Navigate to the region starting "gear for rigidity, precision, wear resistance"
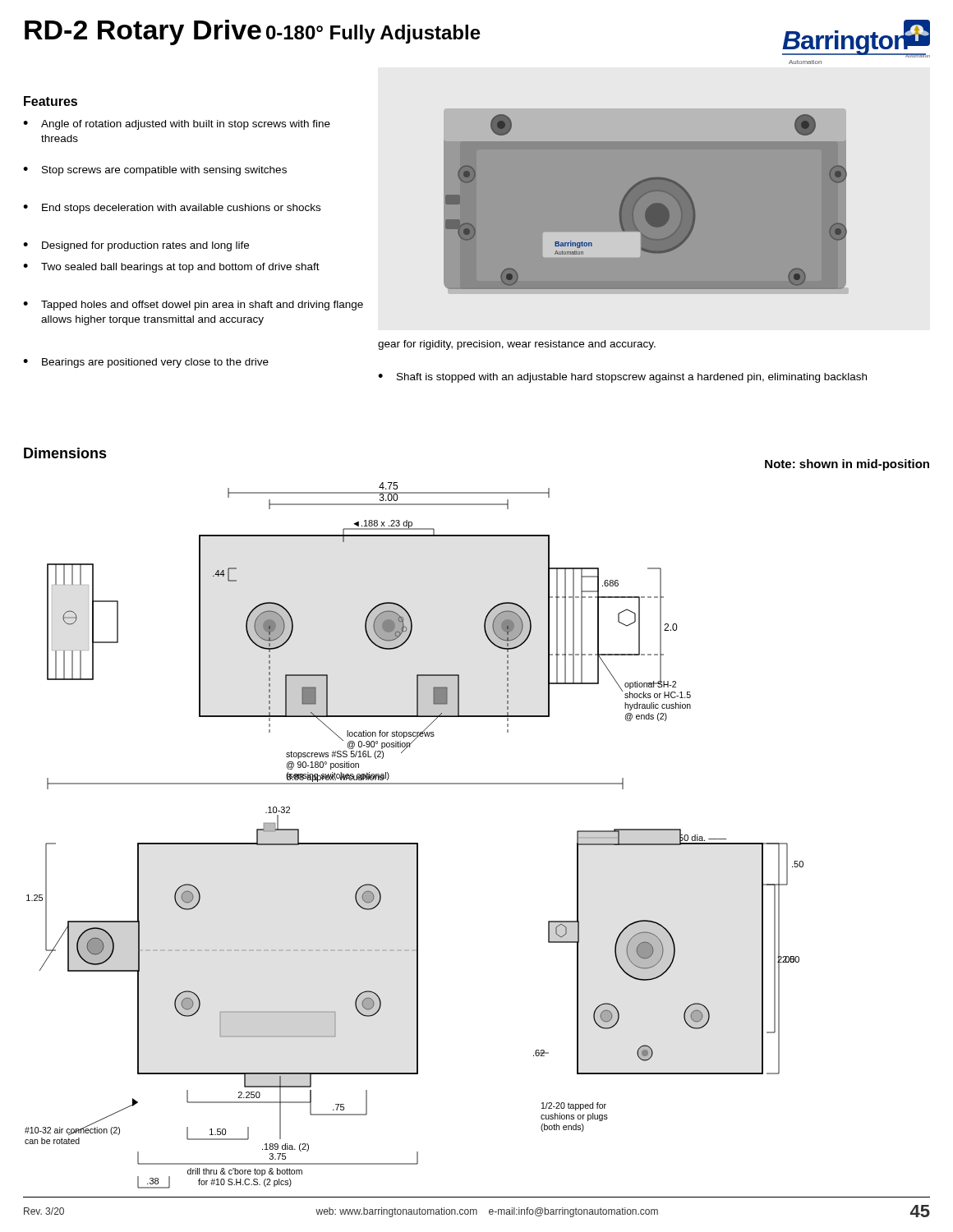Screen dimensions: 1232x953 pos(654,344)
